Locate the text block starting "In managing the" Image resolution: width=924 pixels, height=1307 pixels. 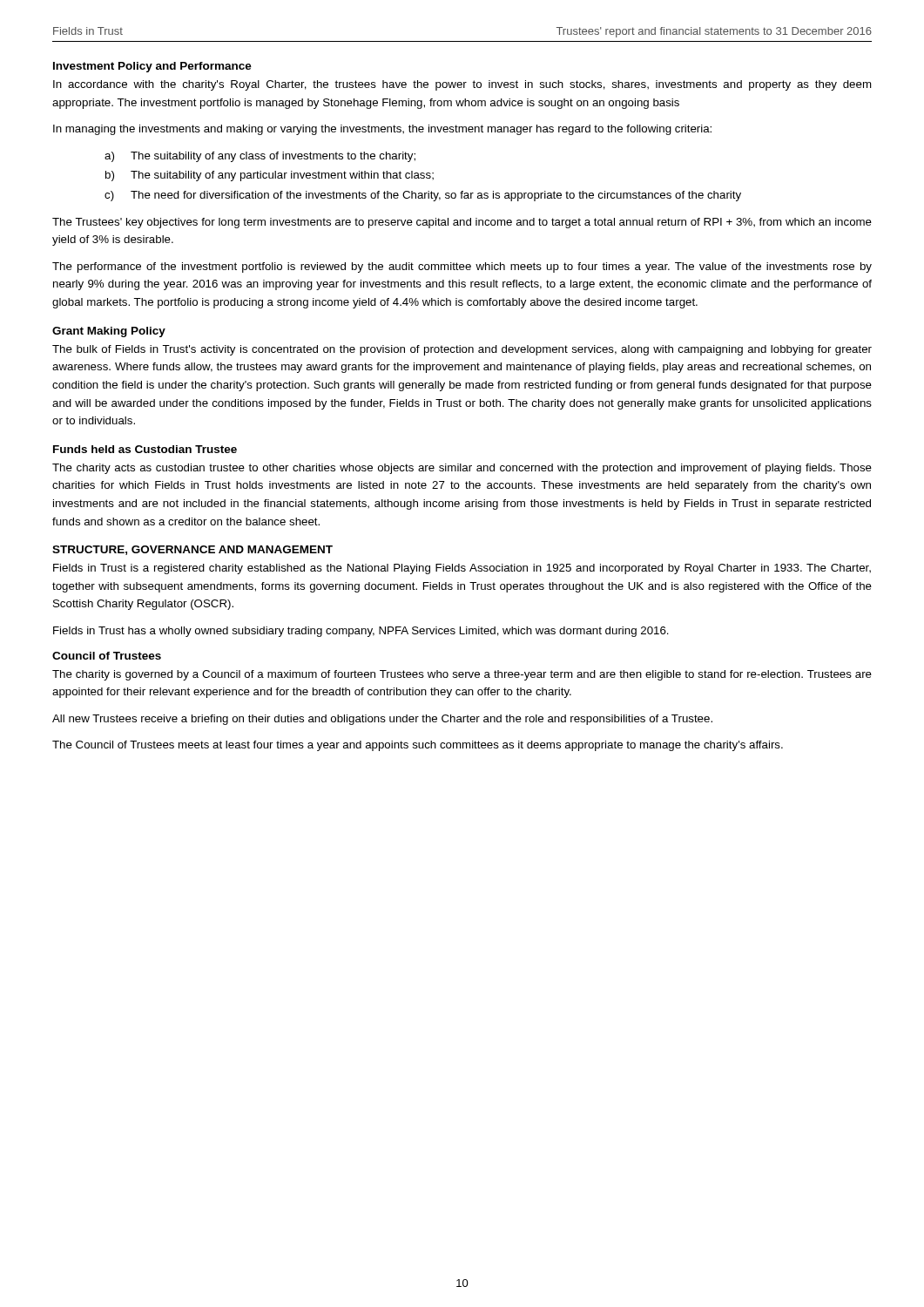[382, 129]
